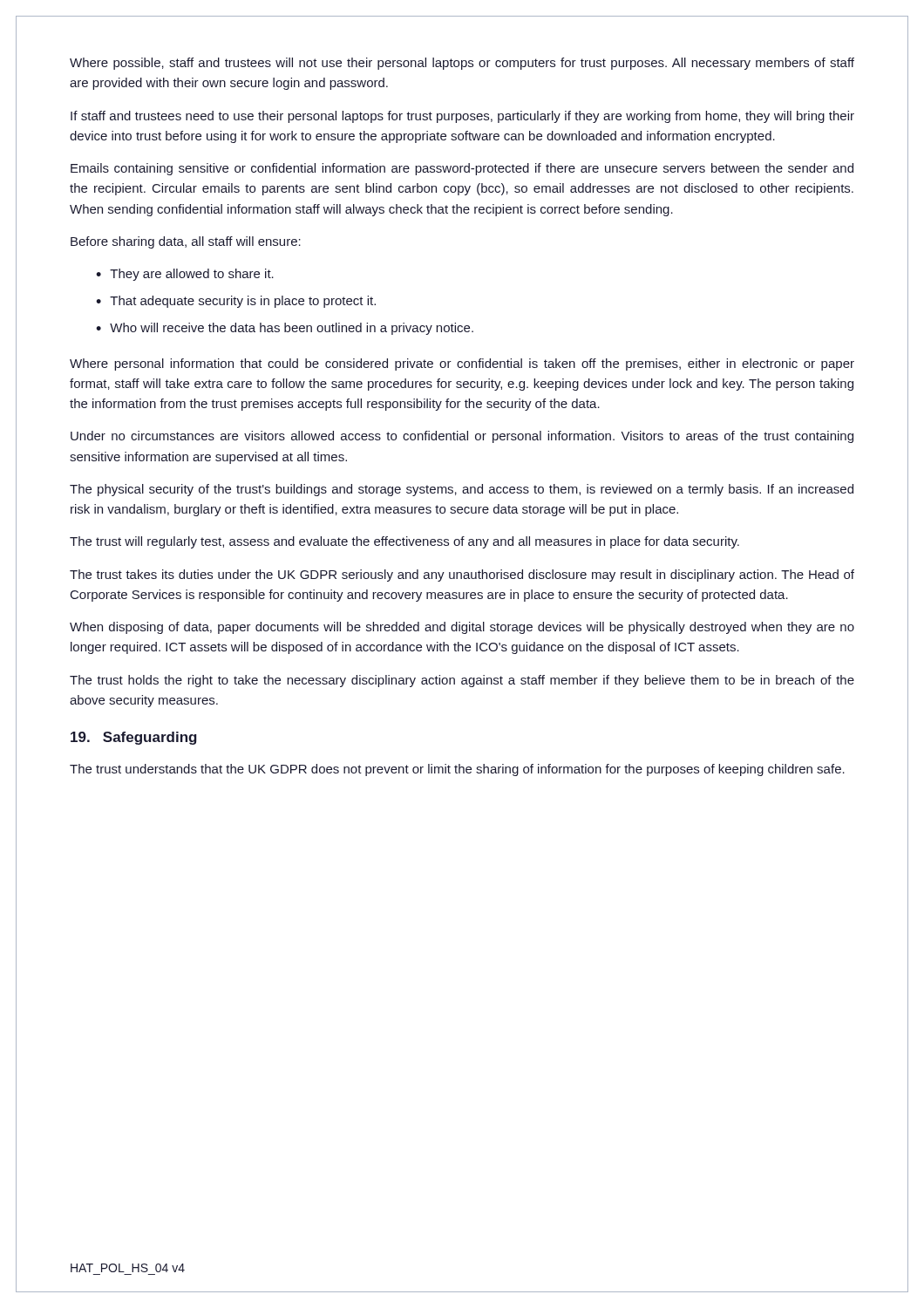This screenshot has height=1308, width=924.
Task: Click the passage that begins "If staff and trustees need to use"
Action: (462, 125)
